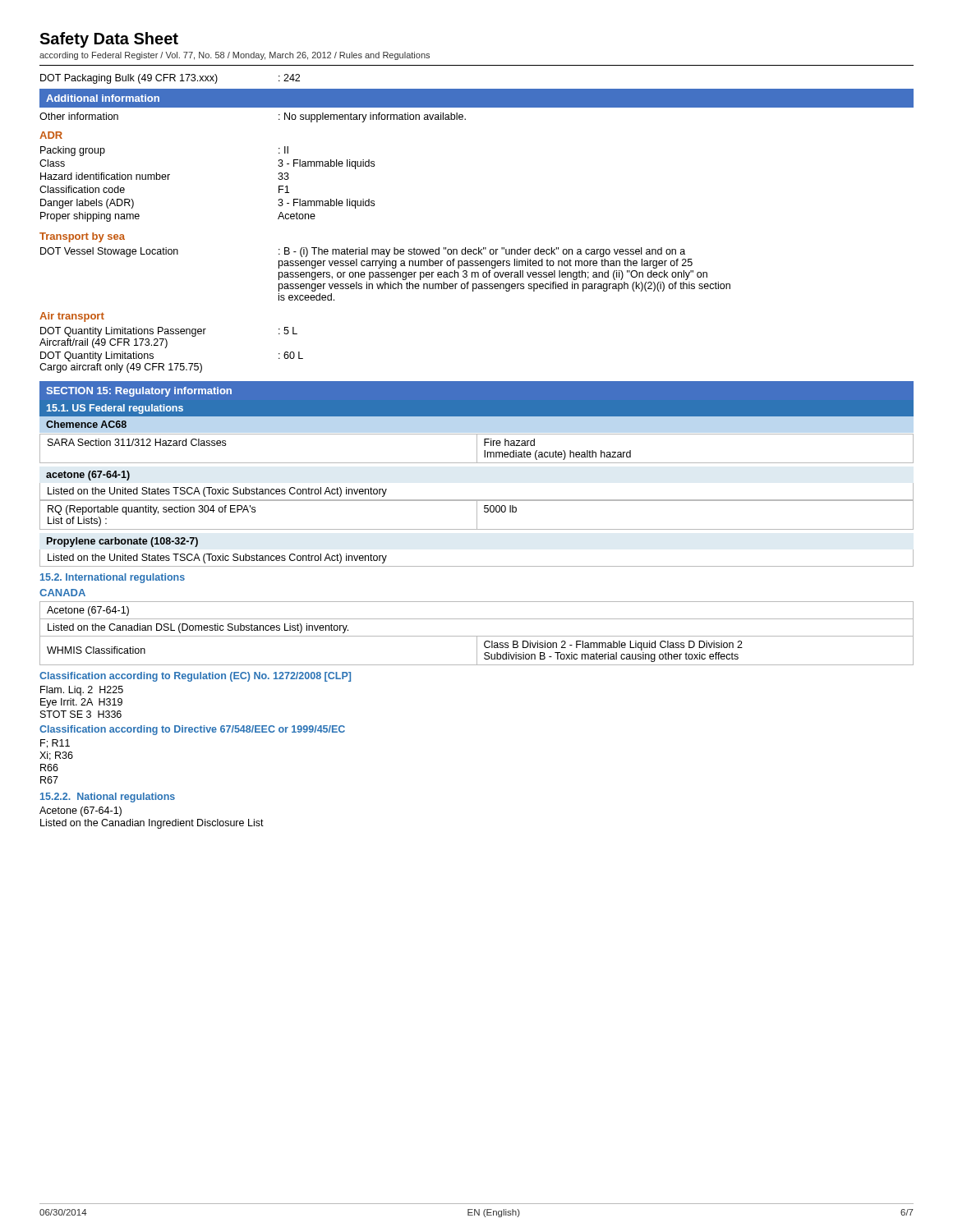Viewport: 953px width, 1232px height.
Task: Navigate to the region starting "F; R11"
Action: coord(55,743)
